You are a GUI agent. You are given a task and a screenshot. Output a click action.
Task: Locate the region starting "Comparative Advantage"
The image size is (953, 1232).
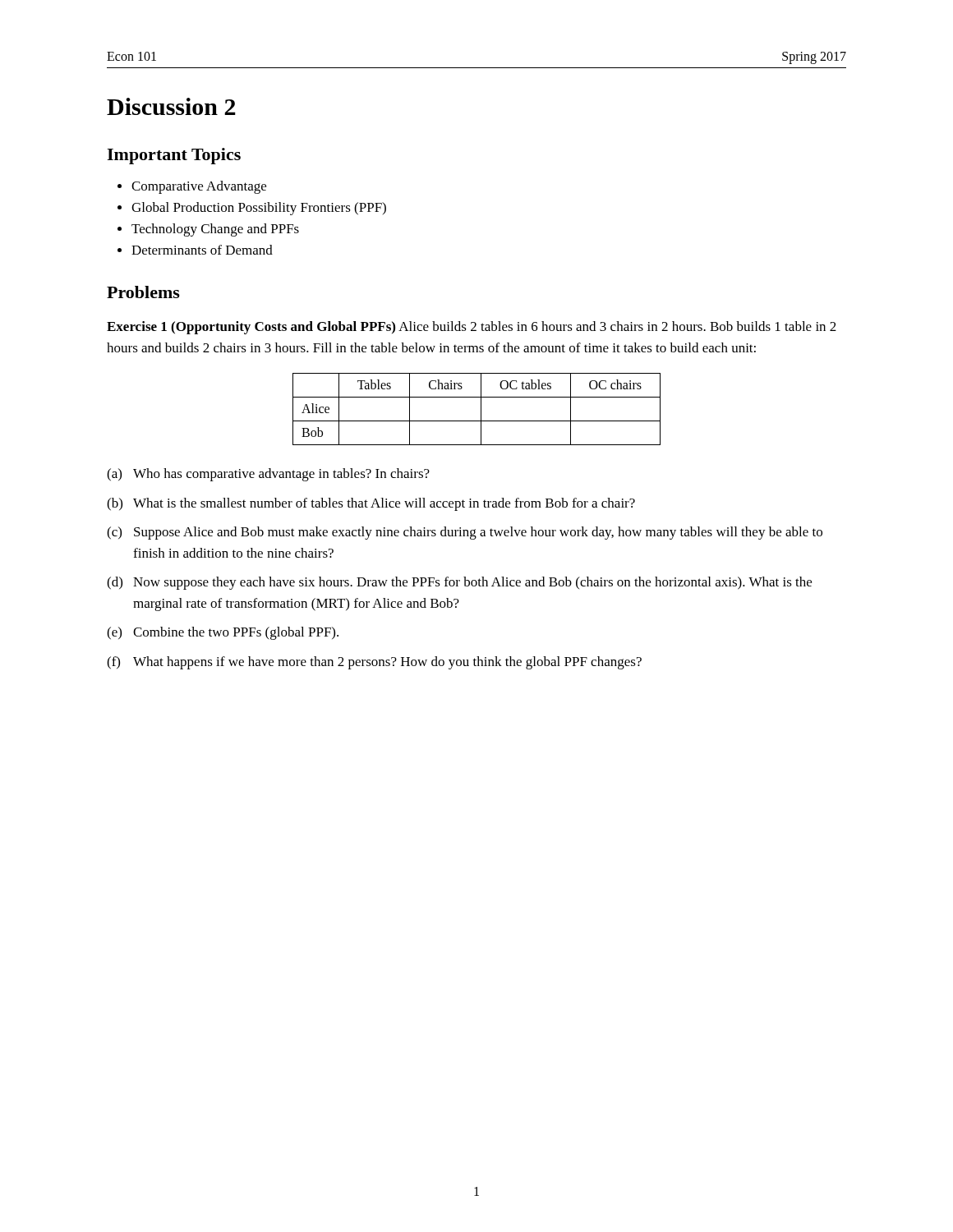199,186
